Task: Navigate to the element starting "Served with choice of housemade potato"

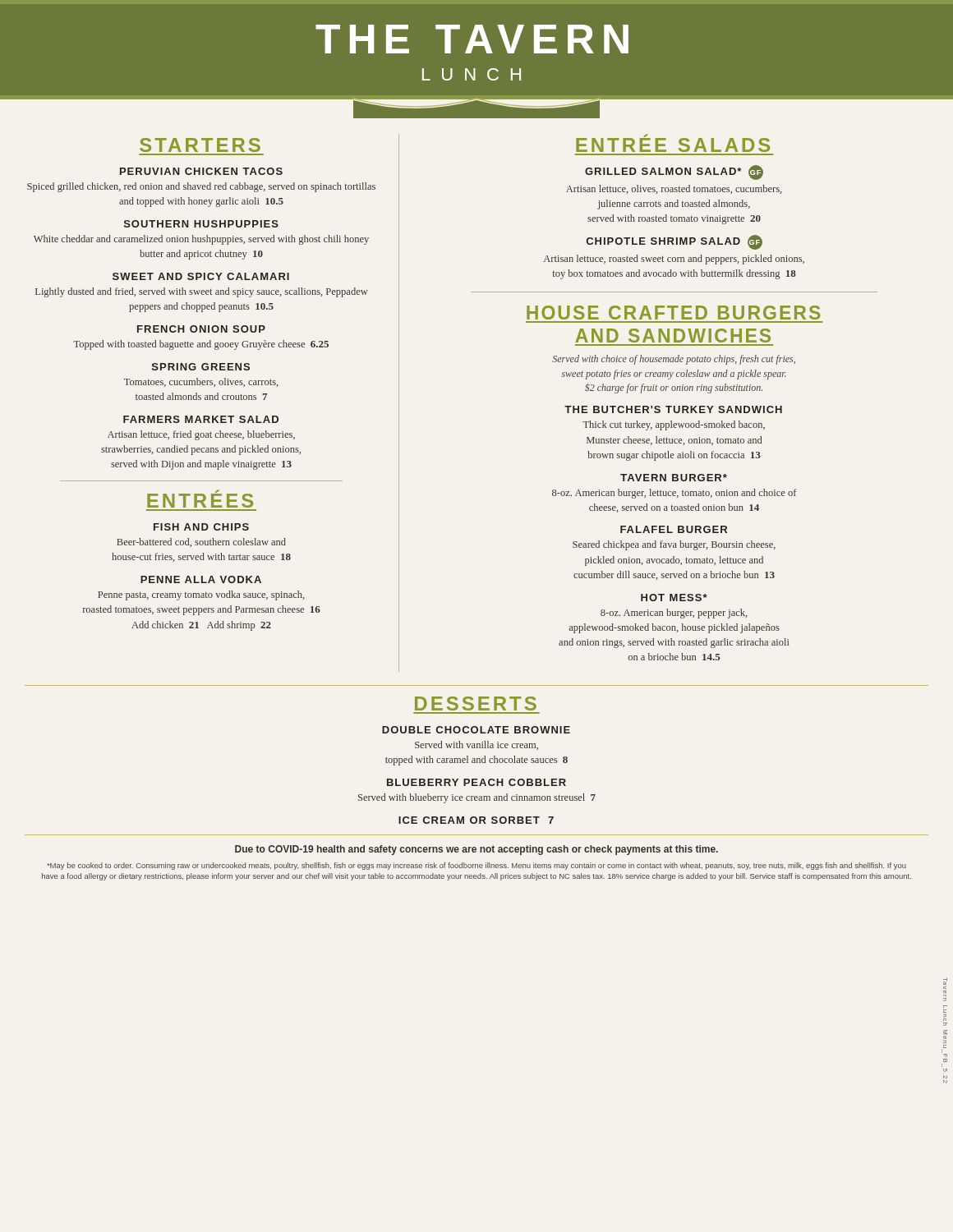Action: (674, 373)
